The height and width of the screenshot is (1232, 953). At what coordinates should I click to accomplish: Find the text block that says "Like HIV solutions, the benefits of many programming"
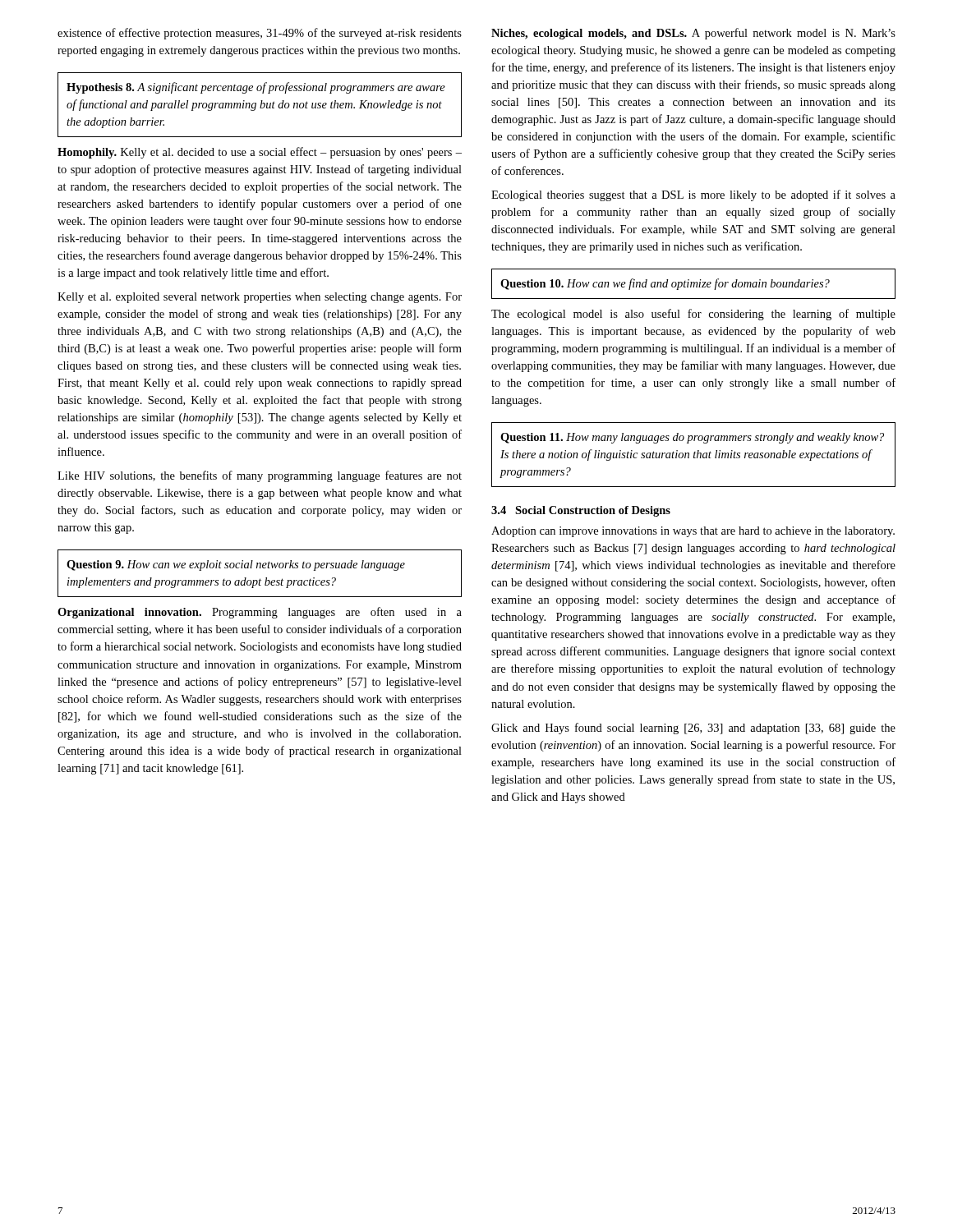click(x=260, y=502)
